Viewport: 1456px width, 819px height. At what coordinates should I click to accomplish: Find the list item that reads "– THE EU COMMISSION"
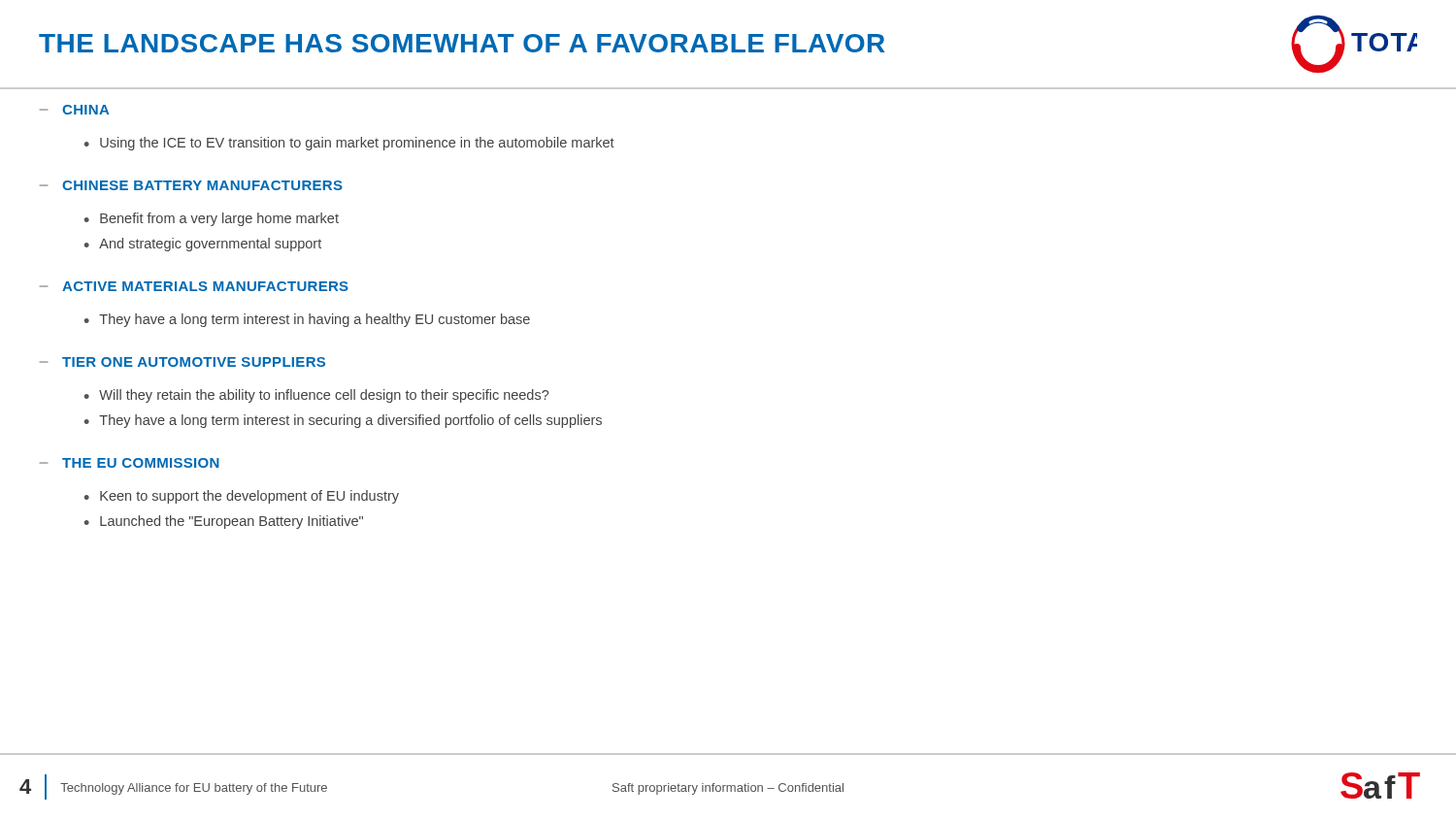129,462
